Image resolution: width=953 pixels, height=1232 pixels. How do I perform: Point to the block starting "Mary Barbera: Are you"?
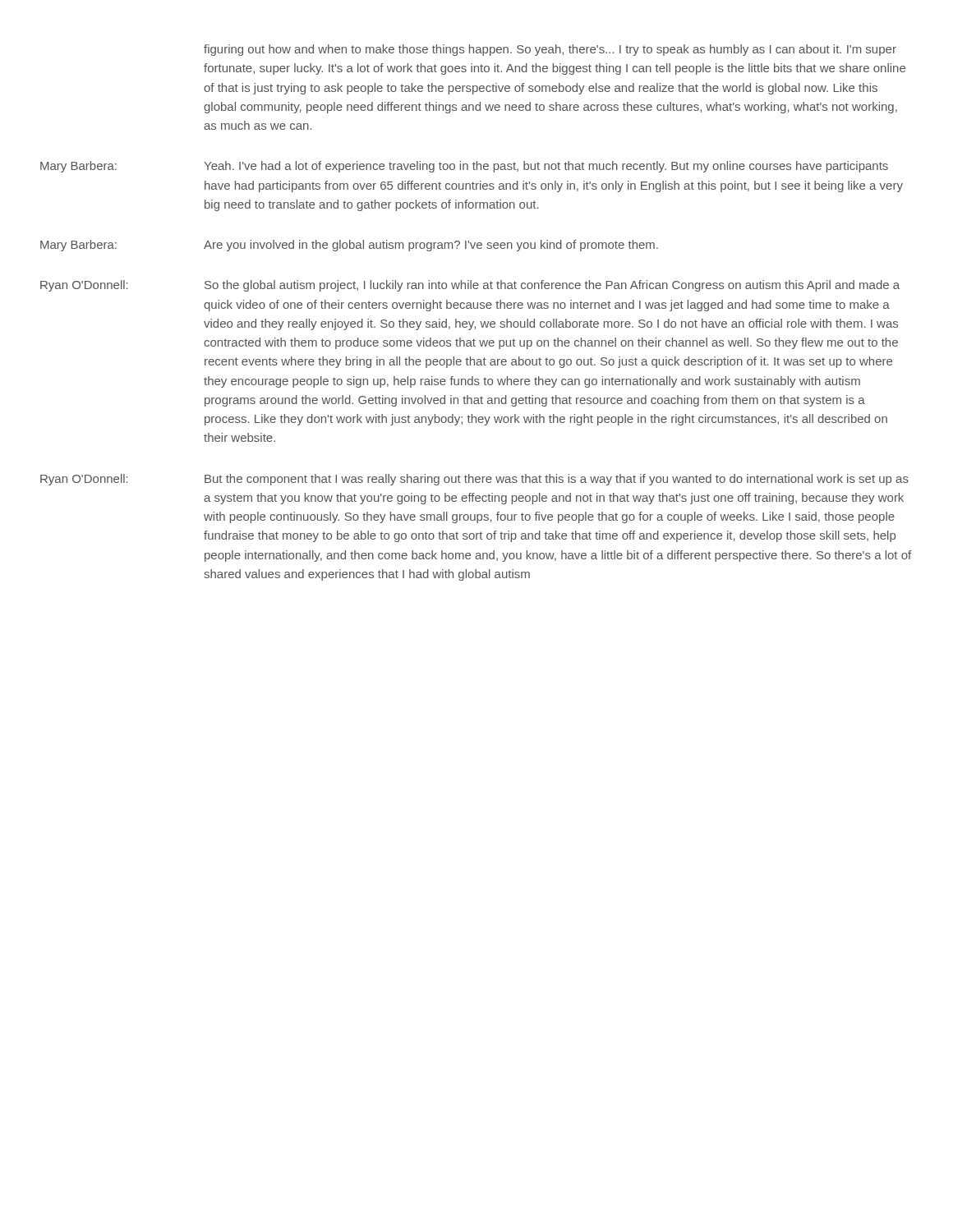(476, 244)
